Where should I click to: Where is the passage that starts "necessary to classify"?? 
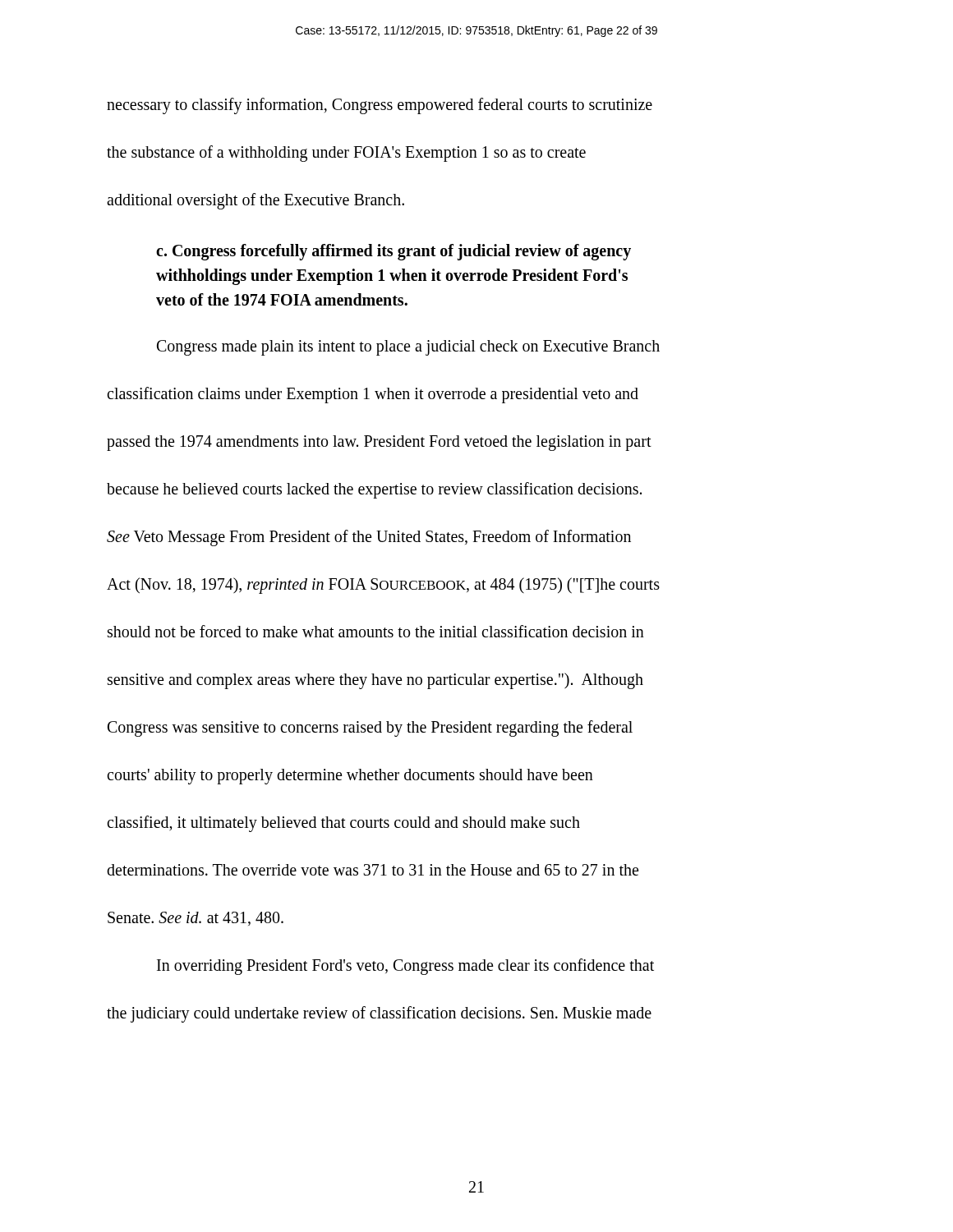point(476,152)
